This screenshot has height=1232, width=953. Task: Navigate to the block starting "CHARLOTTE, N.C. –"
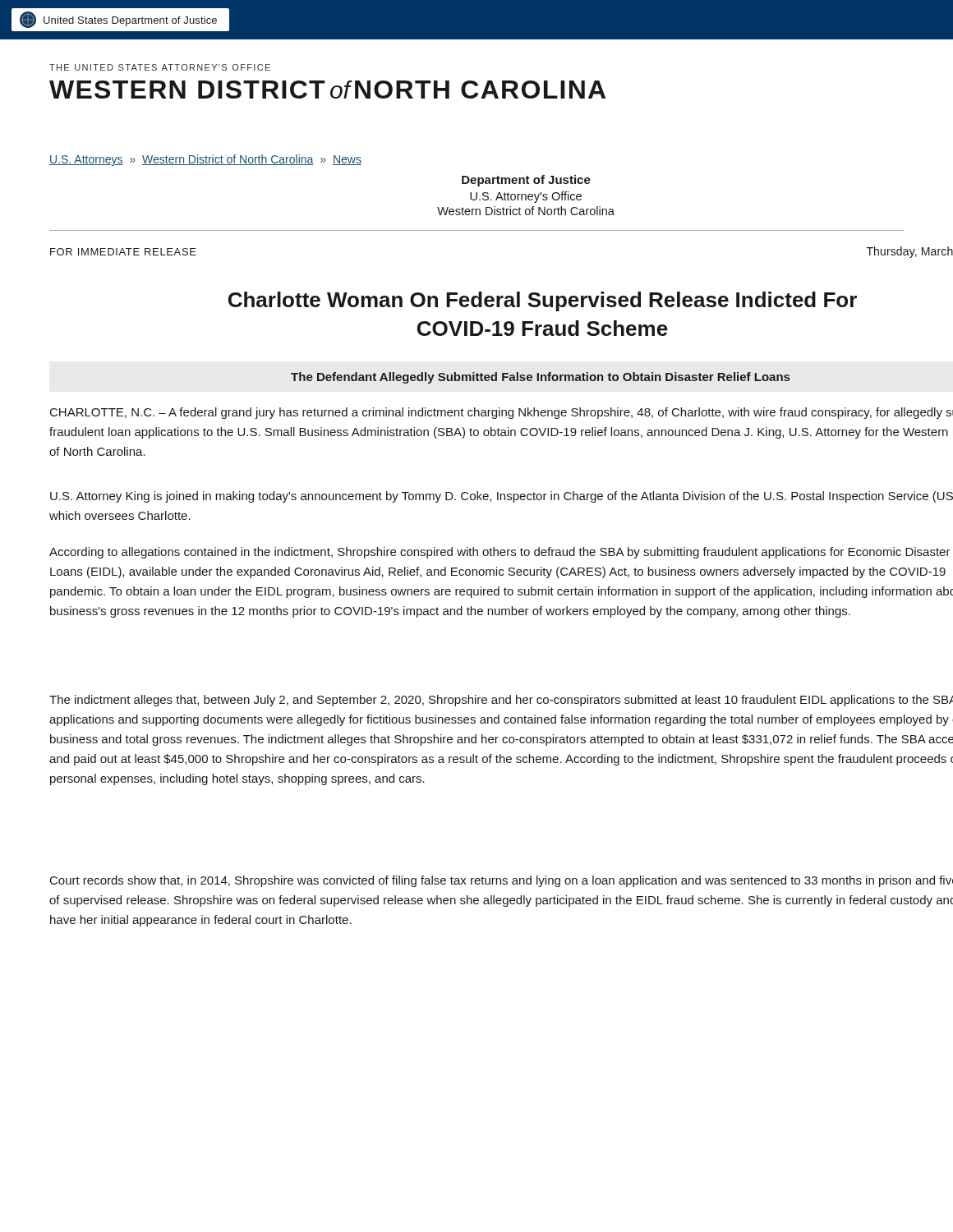click(x=501, y=432)
